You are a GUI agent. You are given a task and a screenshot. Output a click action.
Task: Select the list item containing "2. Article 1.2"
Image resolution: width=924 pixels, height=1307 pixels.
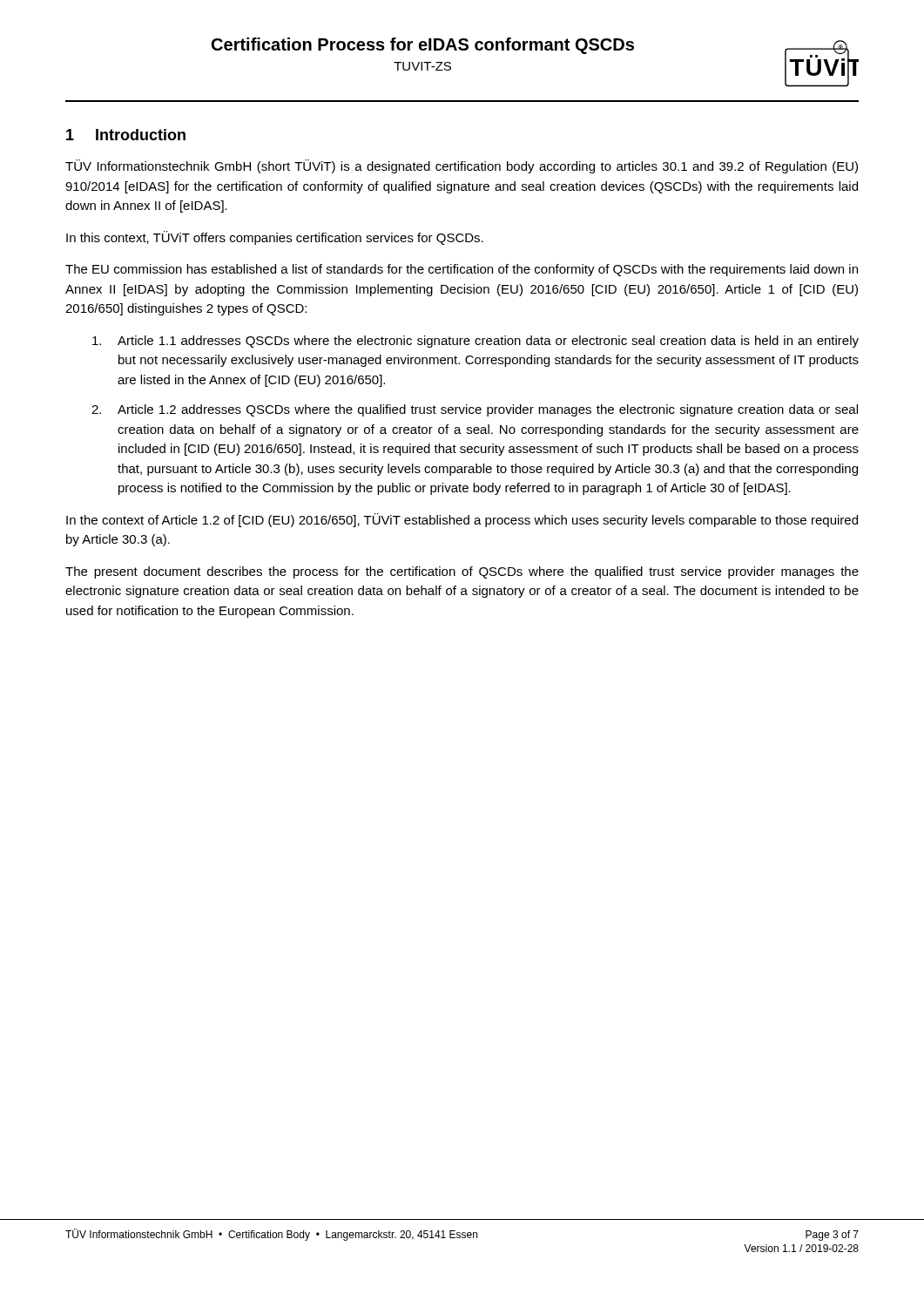point(475,449)
